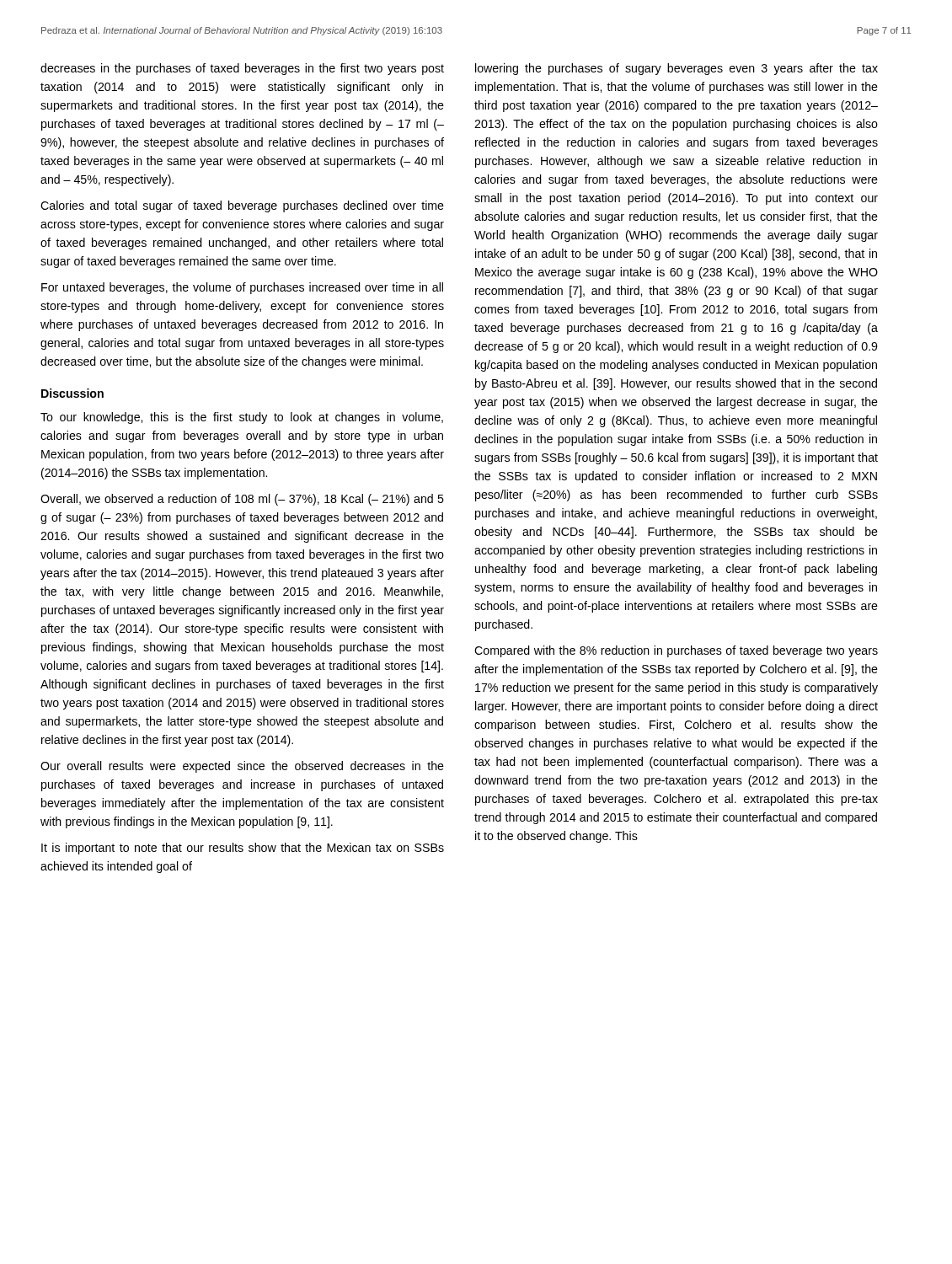Image resolution: width=952 pixels, height=1264 pixels.
Task: Find the block on this page that starts "Overall, we observed a reduction of 108"
Action: (242, 619)
